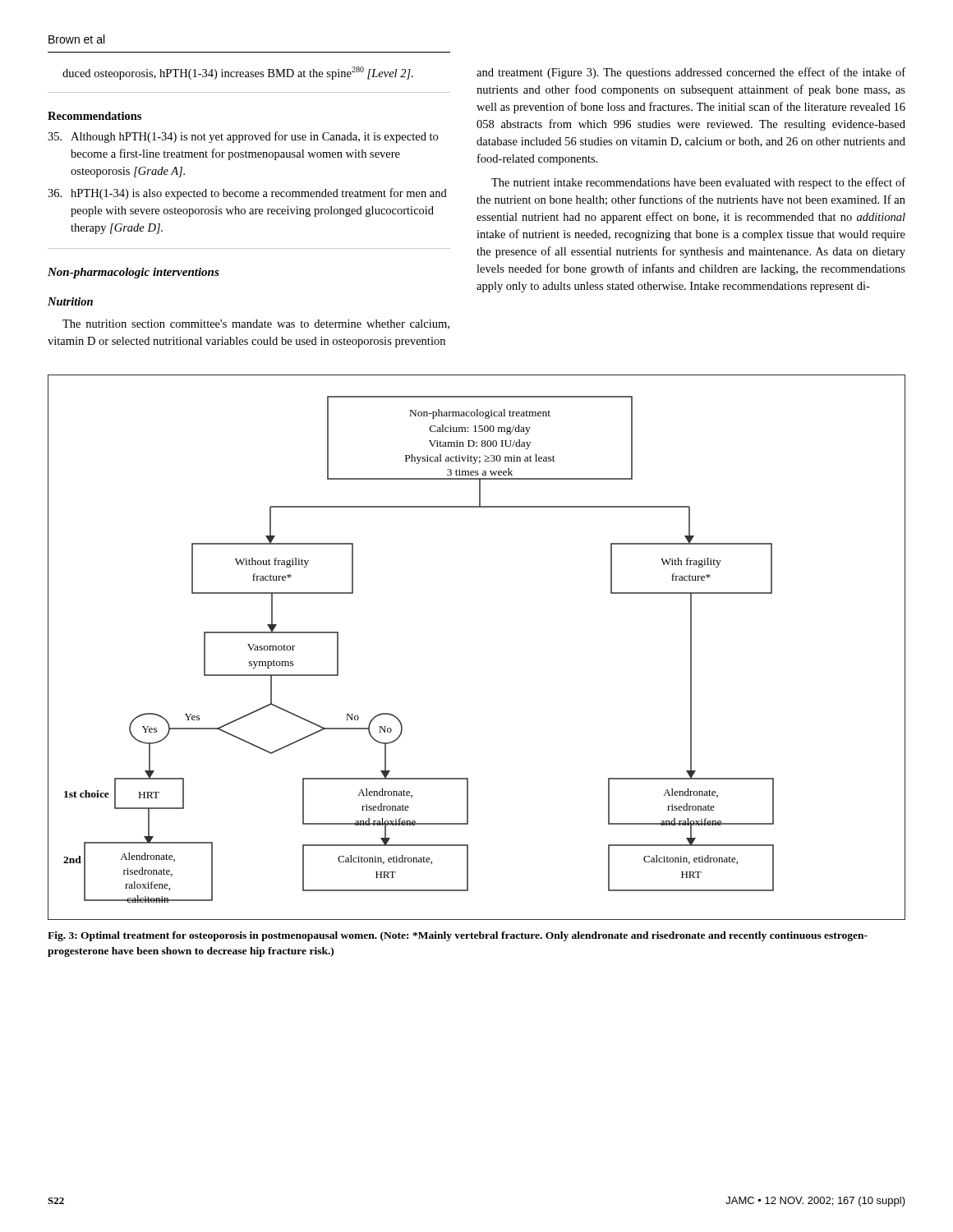Select the flowchart
The height and width of the screenshot is (1232, 953).
476,647
